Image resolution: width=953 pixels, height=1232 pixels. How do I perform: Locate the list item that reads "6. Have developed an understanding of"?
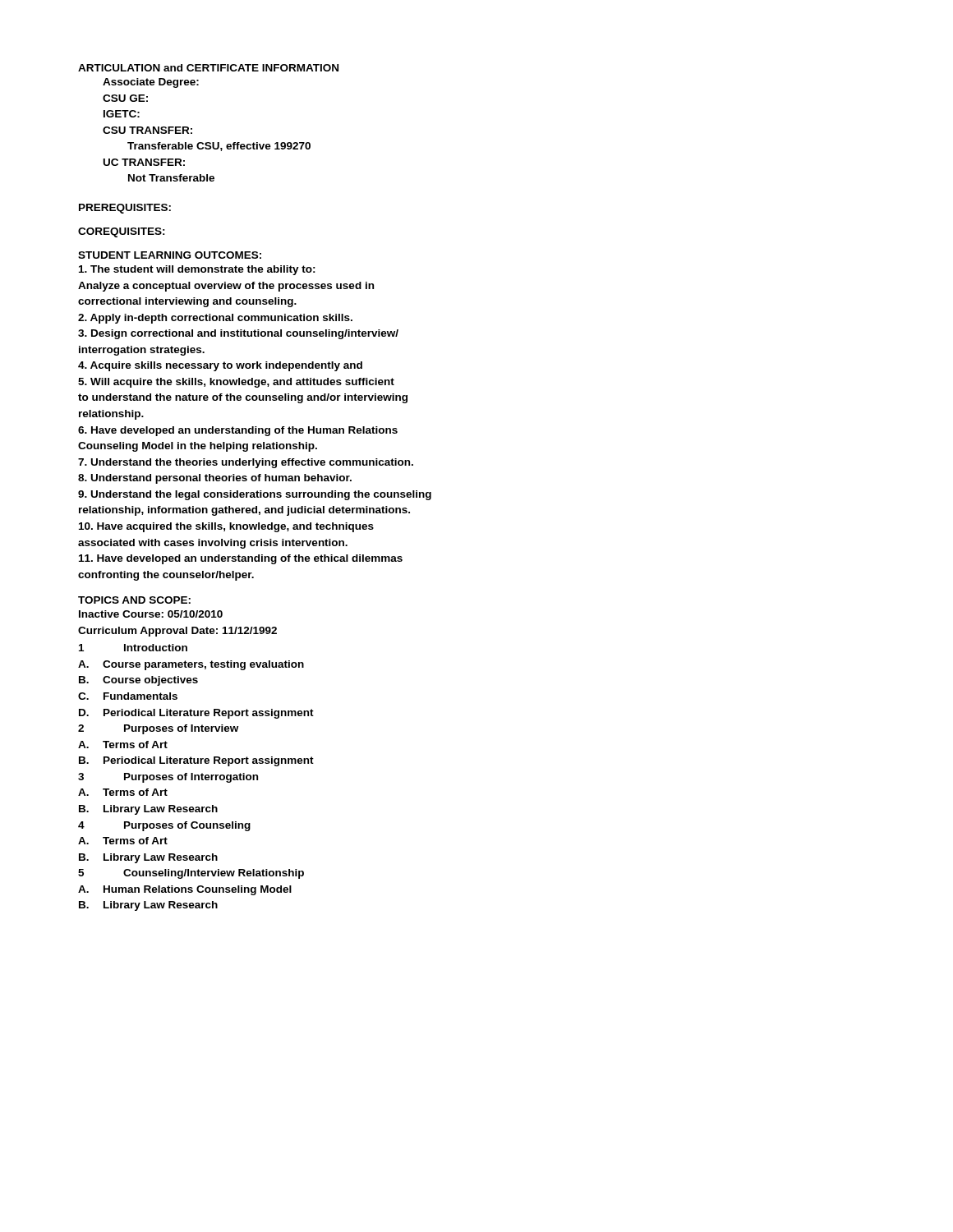[238, 430]
